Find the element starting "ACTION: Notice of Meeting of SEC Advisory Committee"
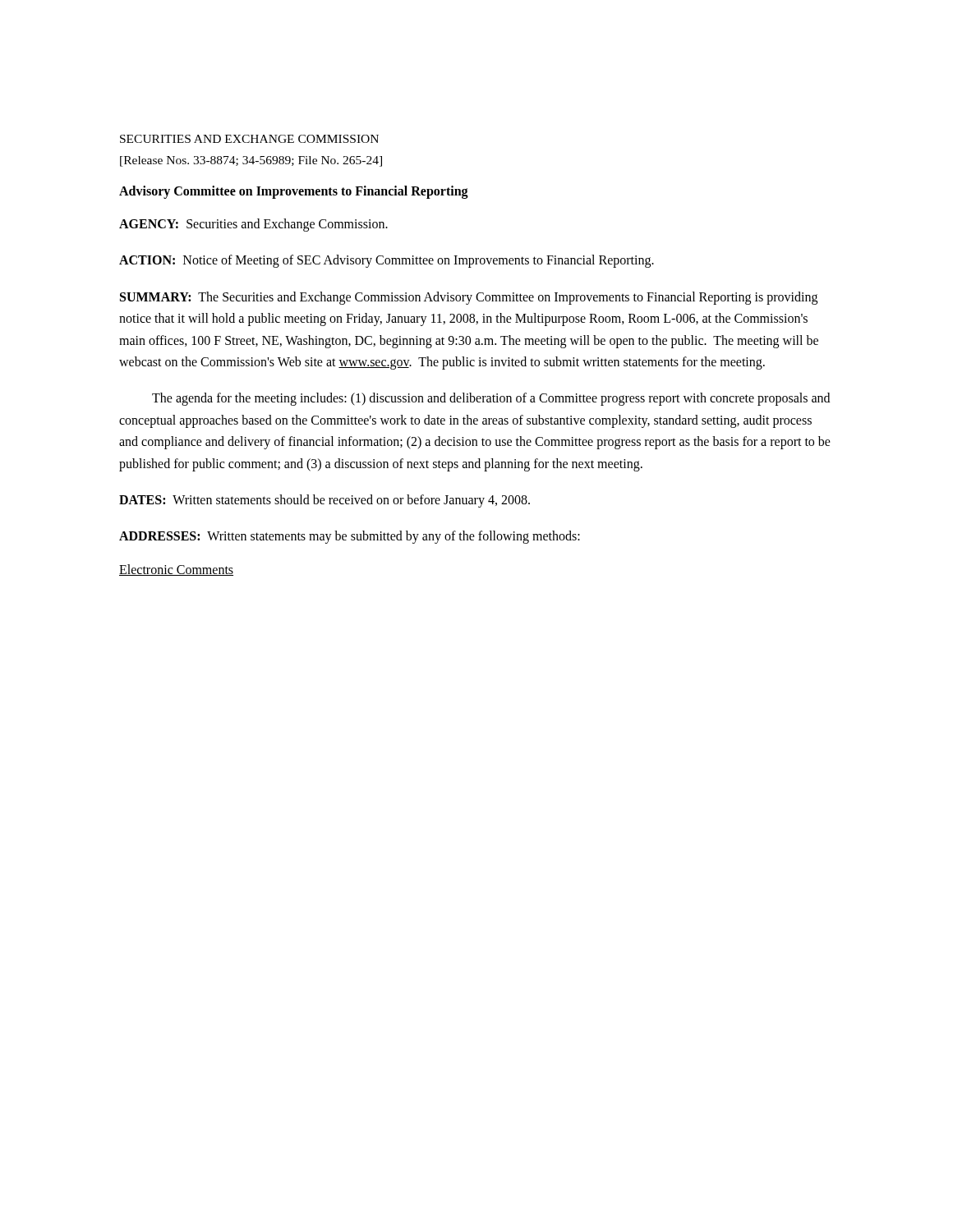 (476, 261)
